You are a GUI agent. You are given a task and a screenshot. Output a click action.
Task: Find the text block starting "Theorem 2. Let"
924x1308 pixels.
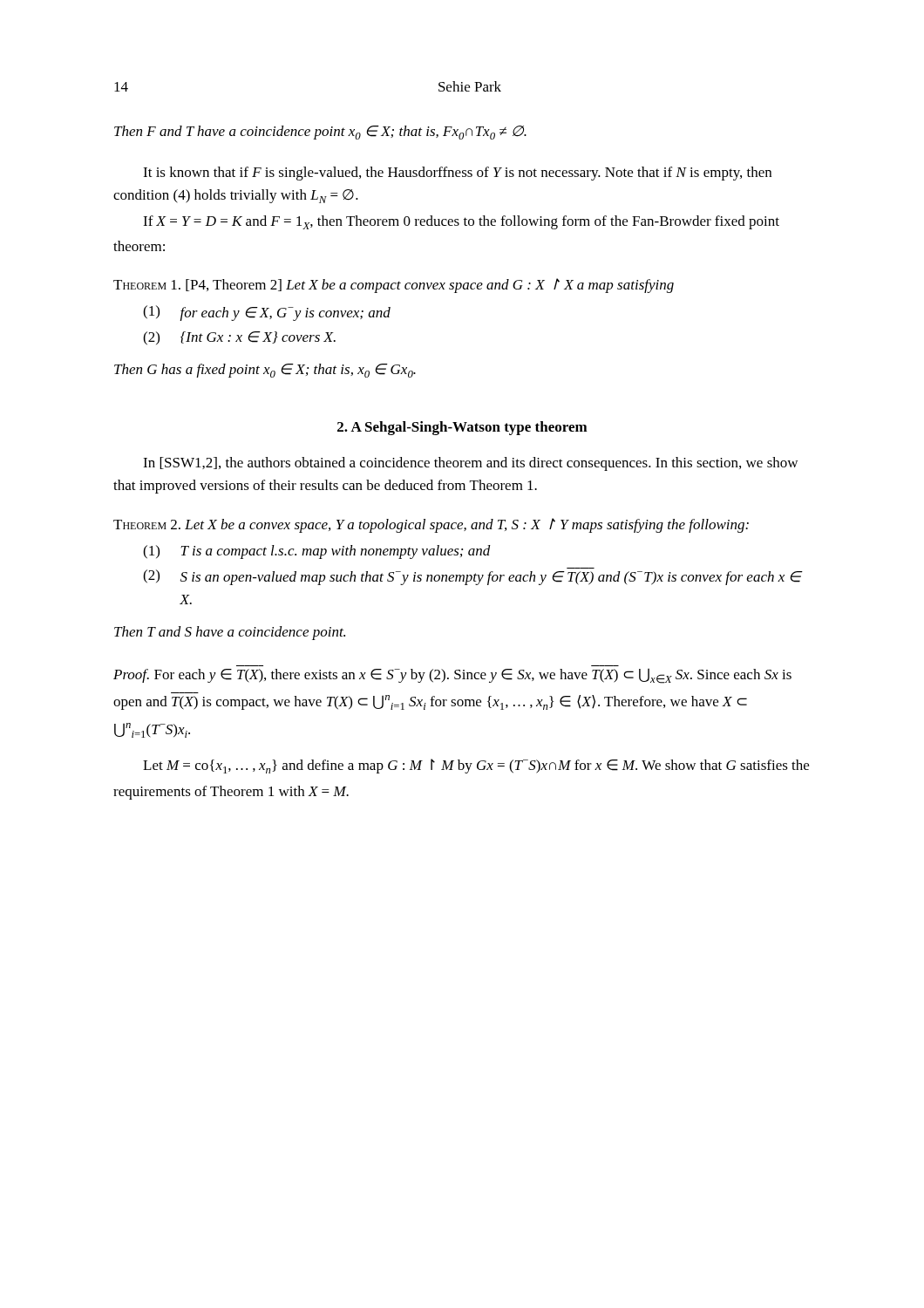432,524
